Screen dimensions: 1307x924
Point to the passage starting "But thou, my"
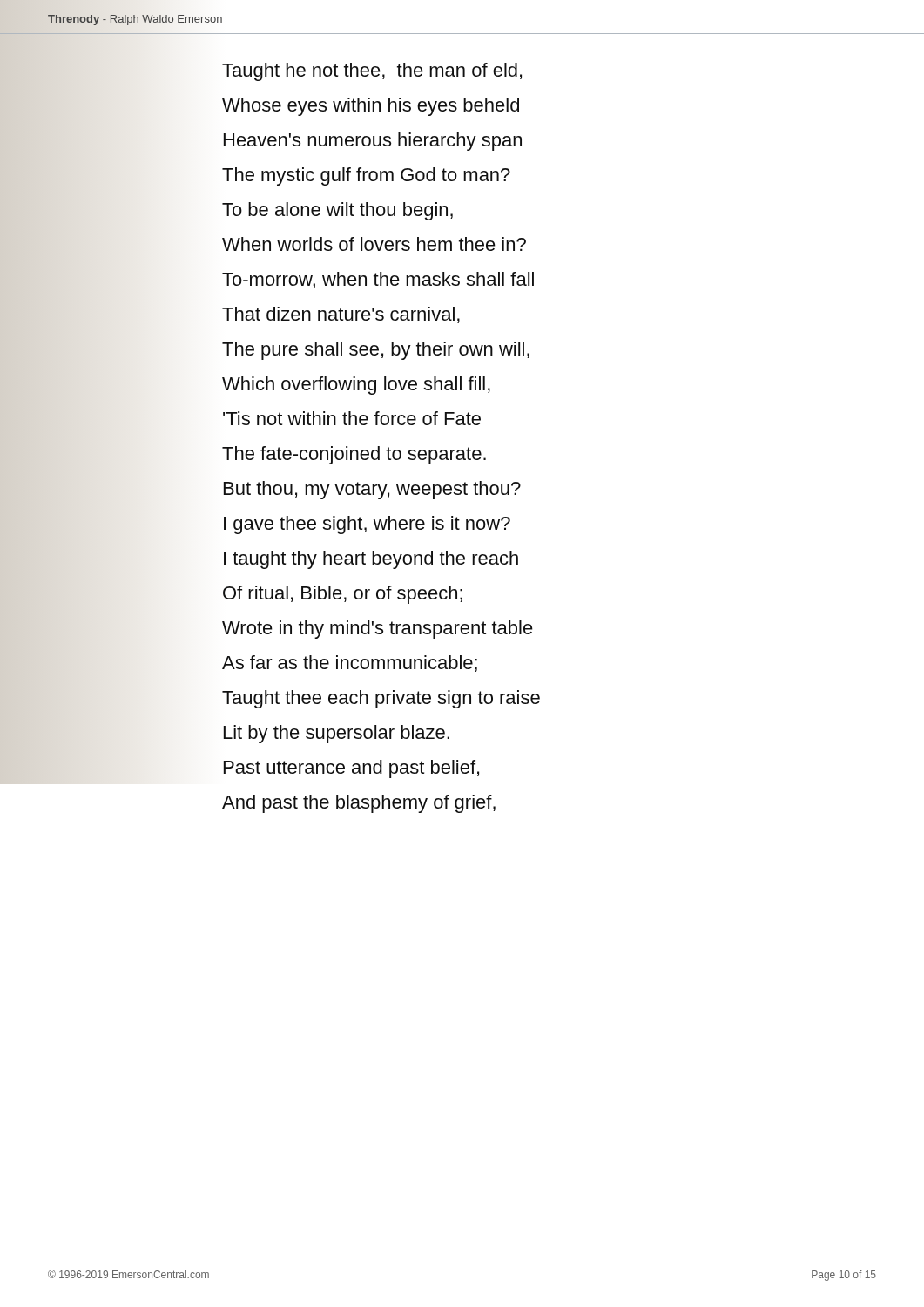(x=371, y=489)
